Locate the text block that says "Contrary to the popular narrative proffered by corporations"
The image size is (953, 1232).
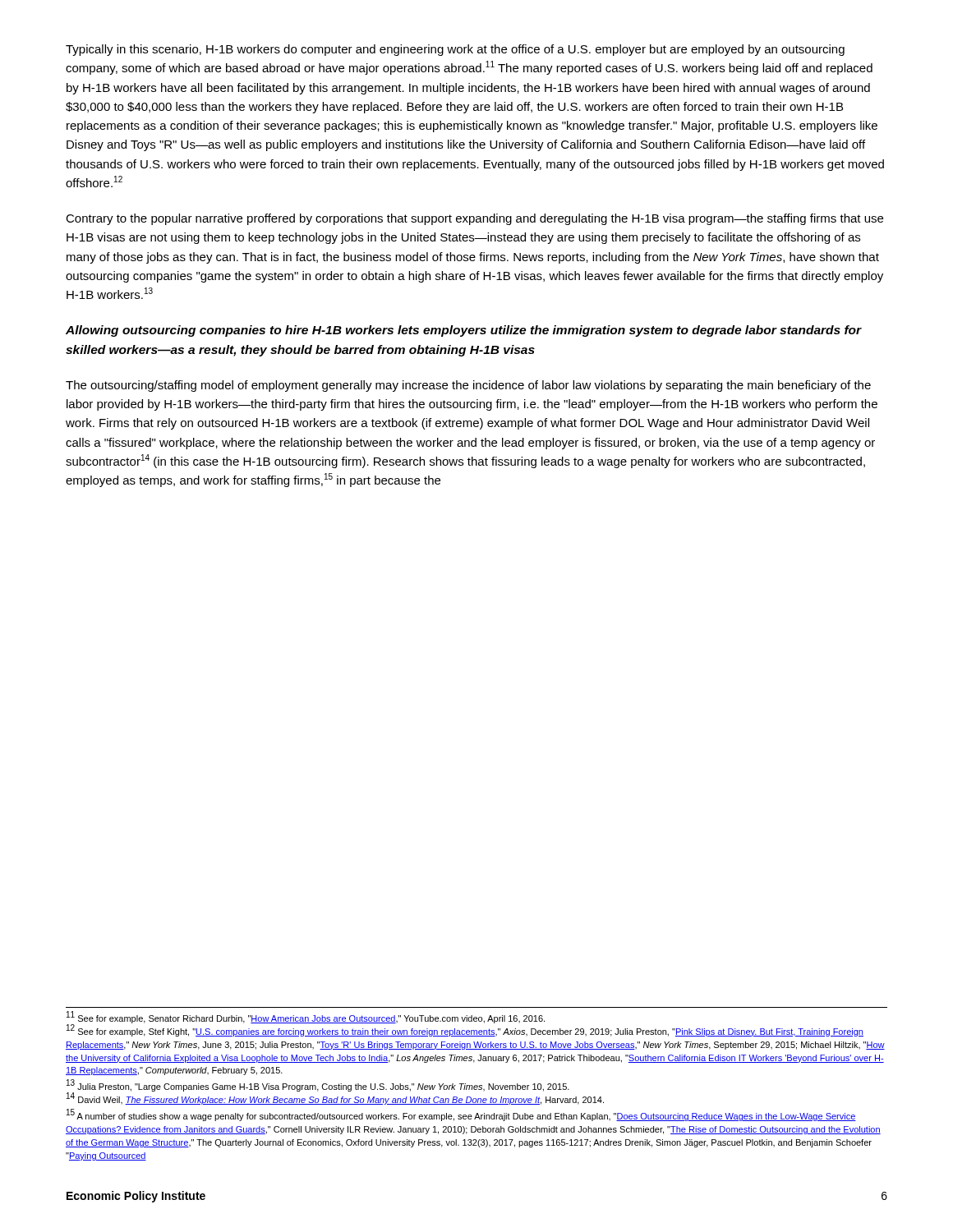tap(475, 256)
